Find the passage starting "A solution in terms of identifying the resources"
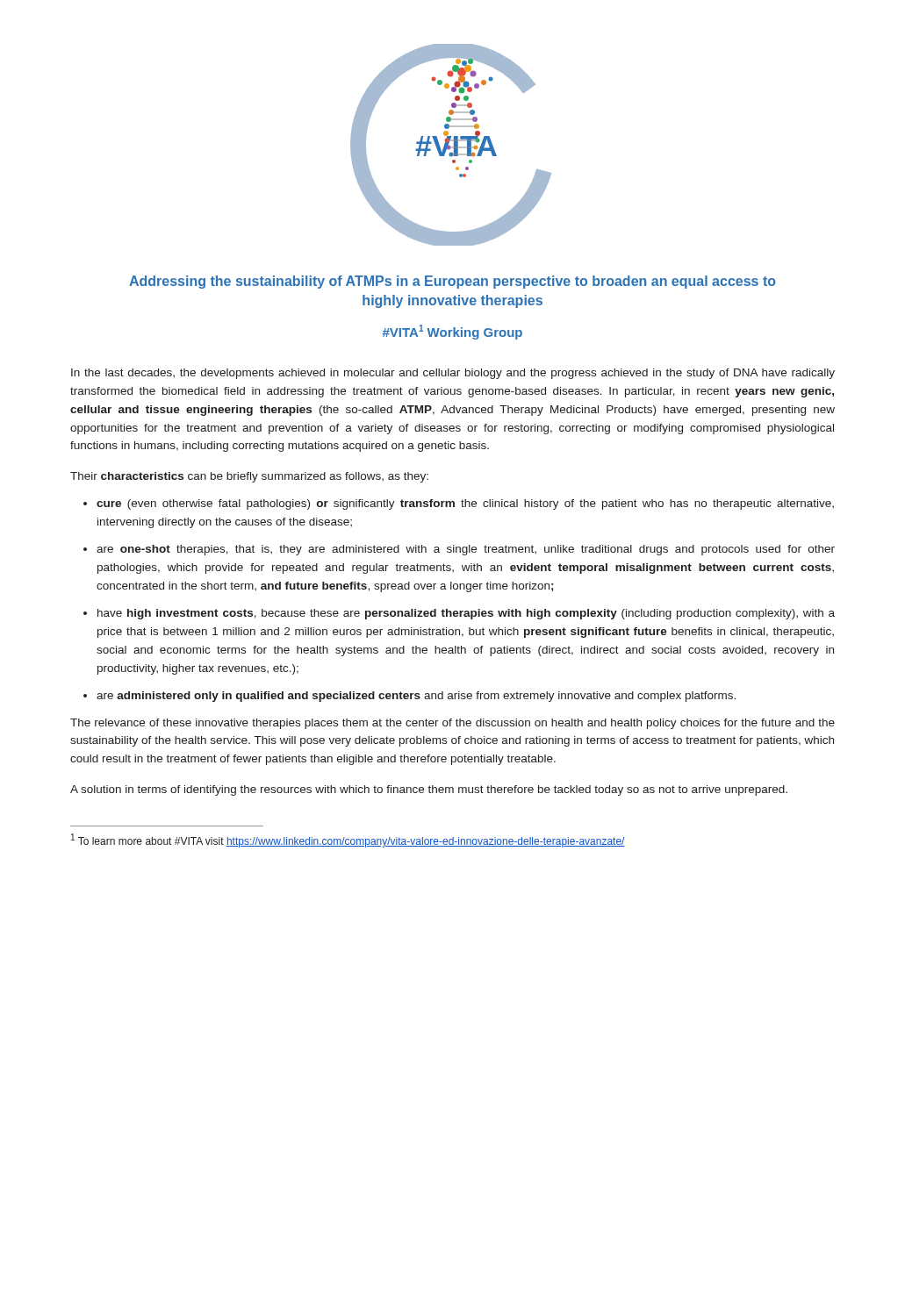This screenshot has height=1316, width=905. 429,789
